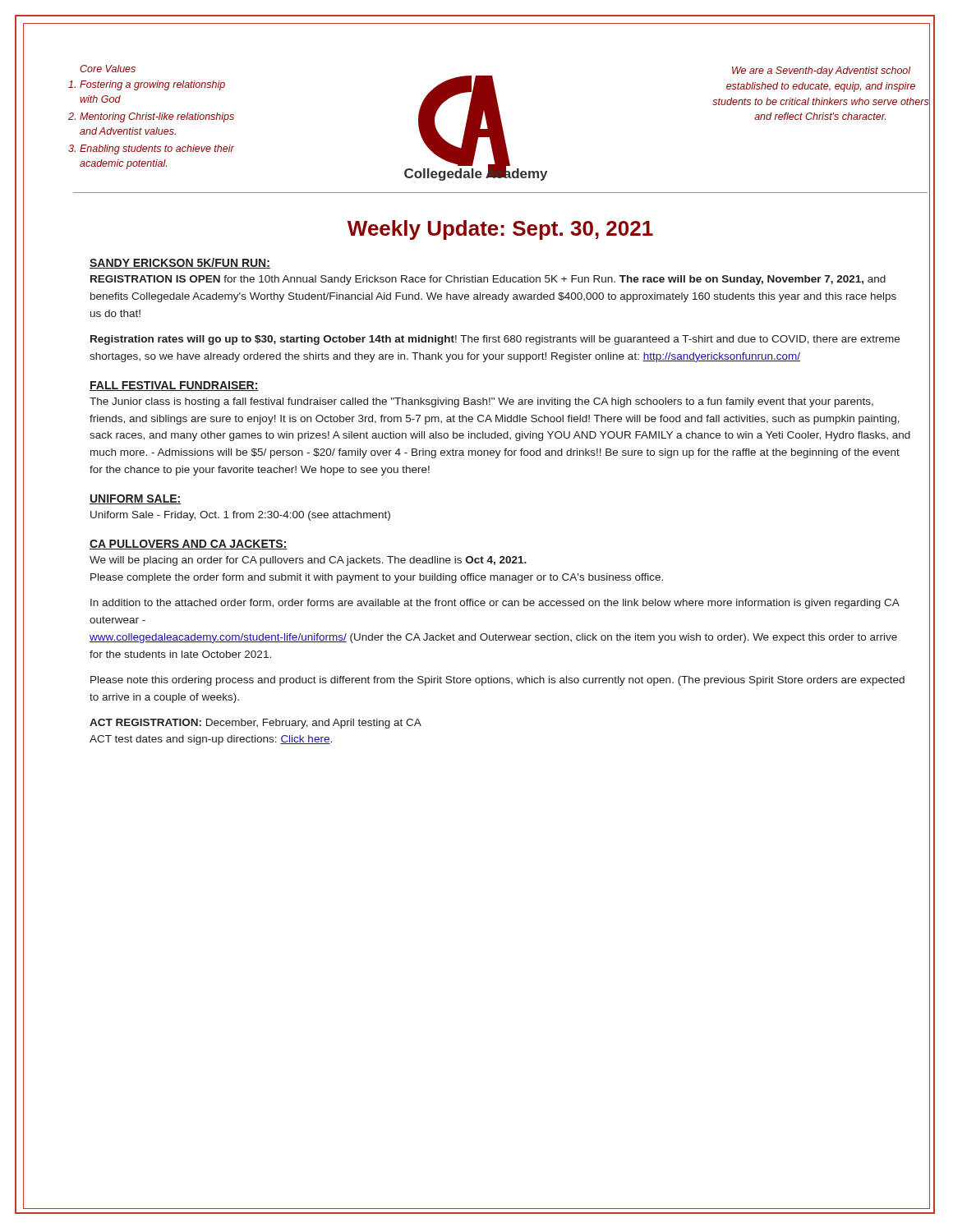Screen dimensions: 1232x953
Task: Navigate to the passage starting "The Junior class is hosting"
Action: [500, 435]
